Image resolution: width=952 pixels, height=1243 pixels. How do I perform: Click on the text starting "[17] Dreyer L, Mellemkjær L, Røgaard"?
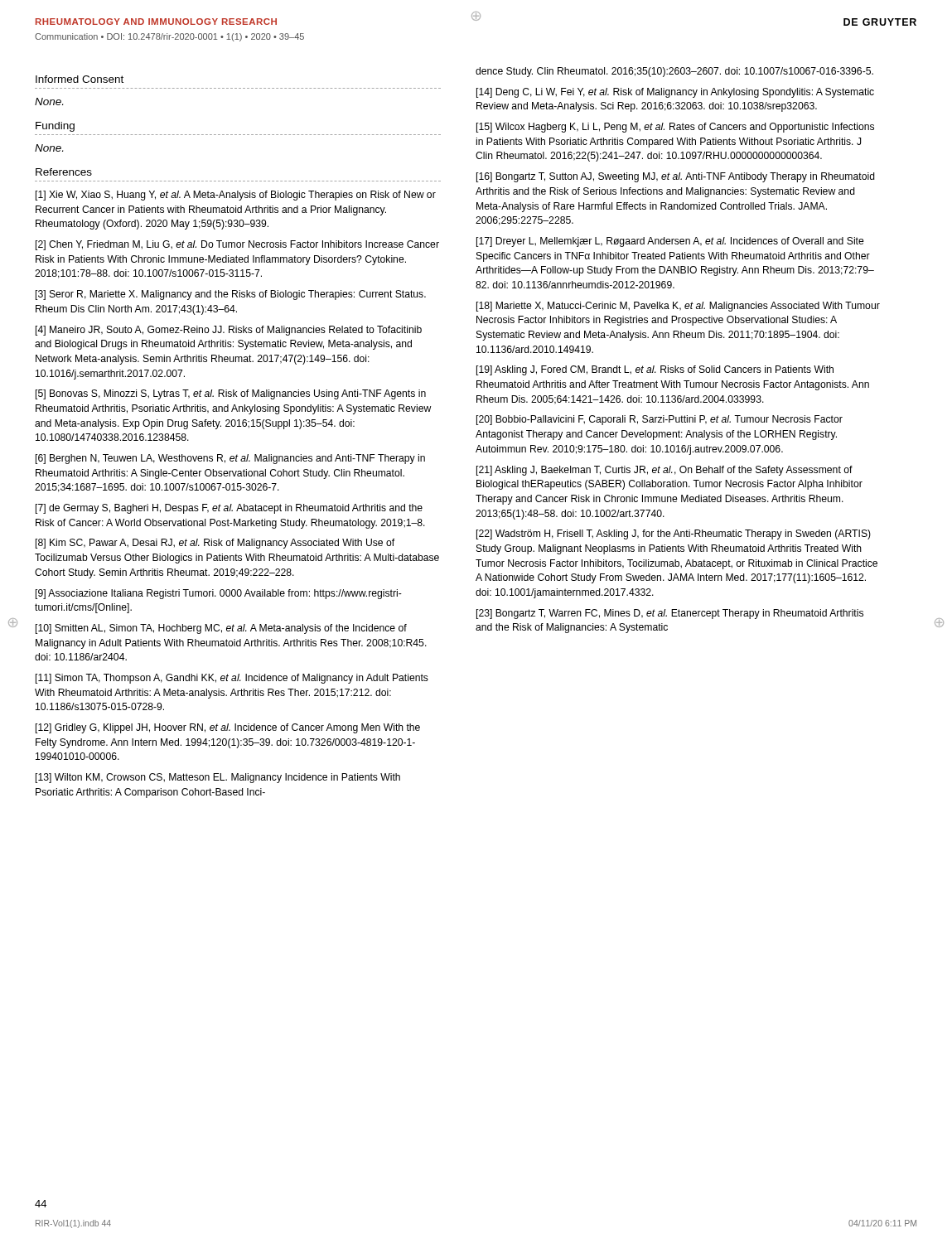coord(675,263)
